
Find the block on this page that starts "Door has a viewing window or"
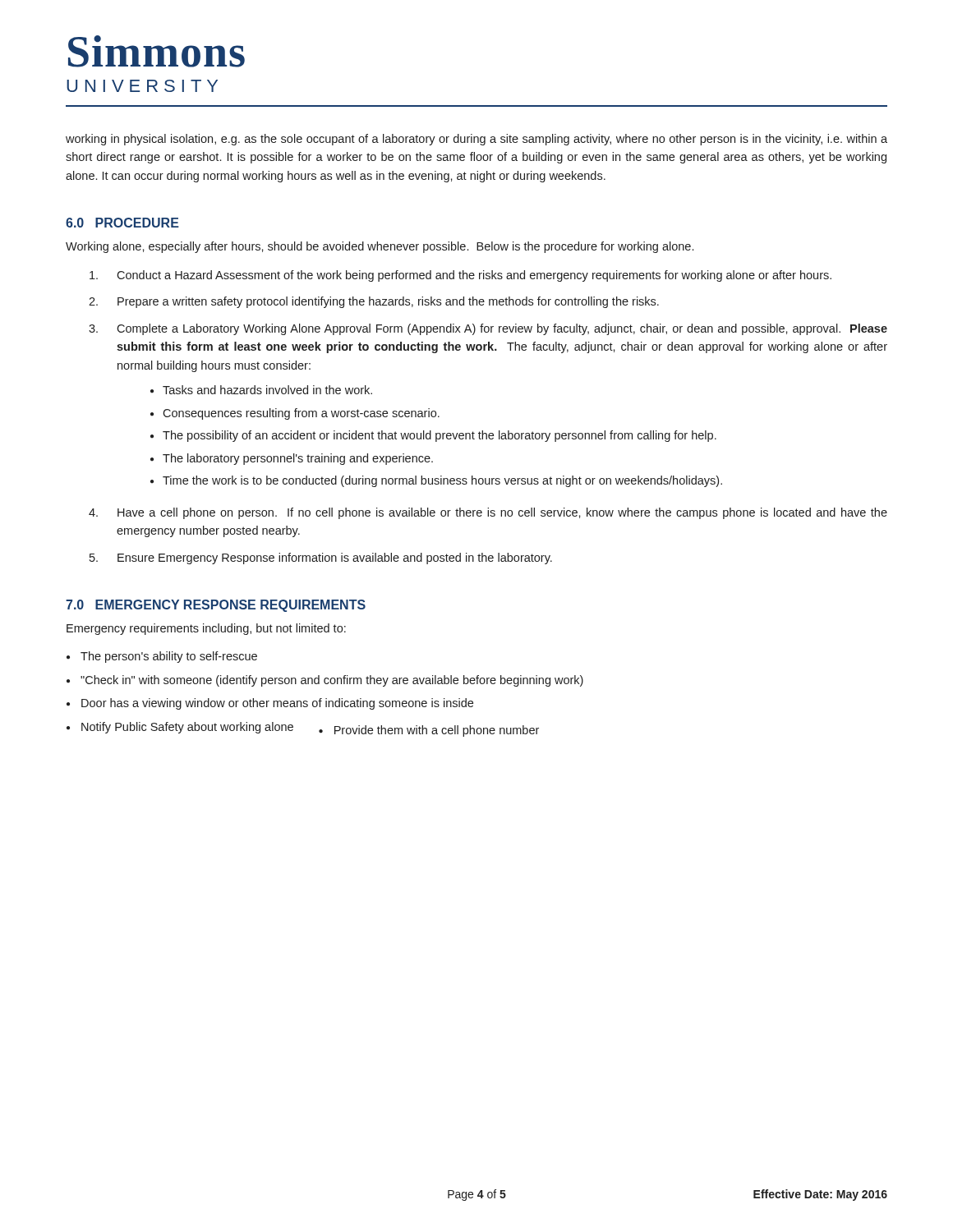tap(277, 703)
